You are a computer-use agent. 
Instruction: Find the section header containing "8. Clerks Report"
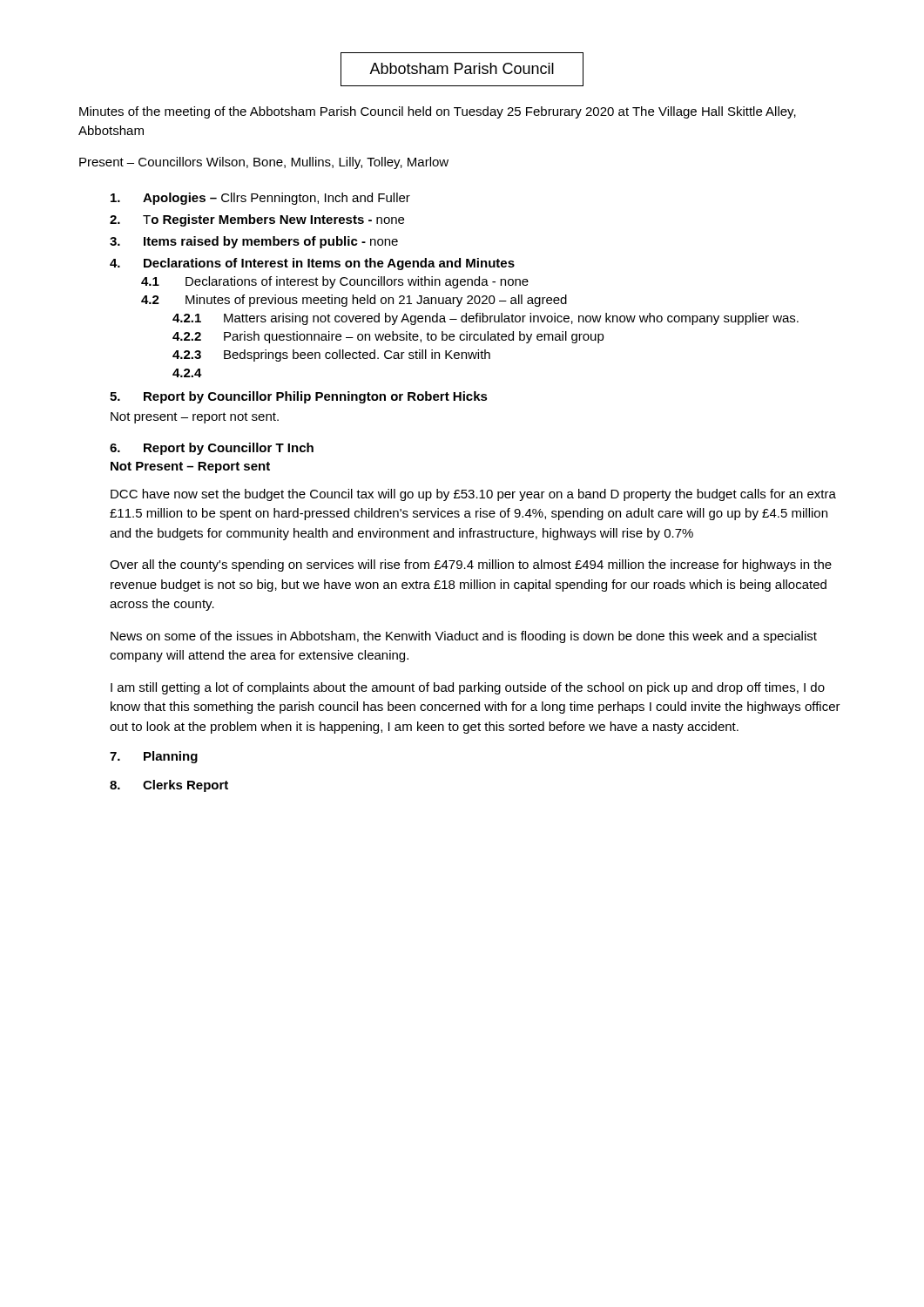click(x=169, y=785)
